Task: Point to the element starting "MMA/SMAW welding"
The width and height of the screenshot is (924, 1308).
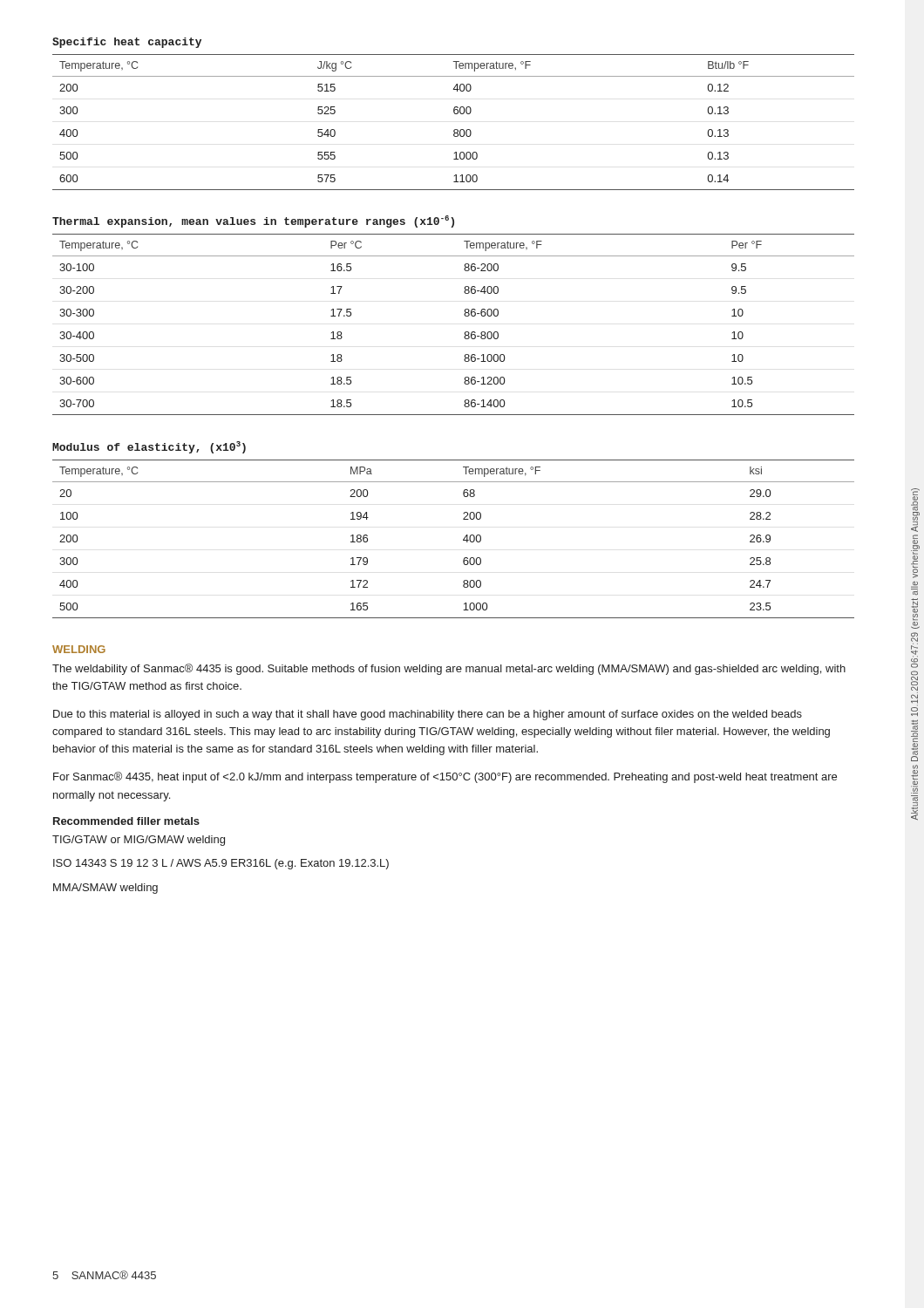Action: [x=105, y=887]
